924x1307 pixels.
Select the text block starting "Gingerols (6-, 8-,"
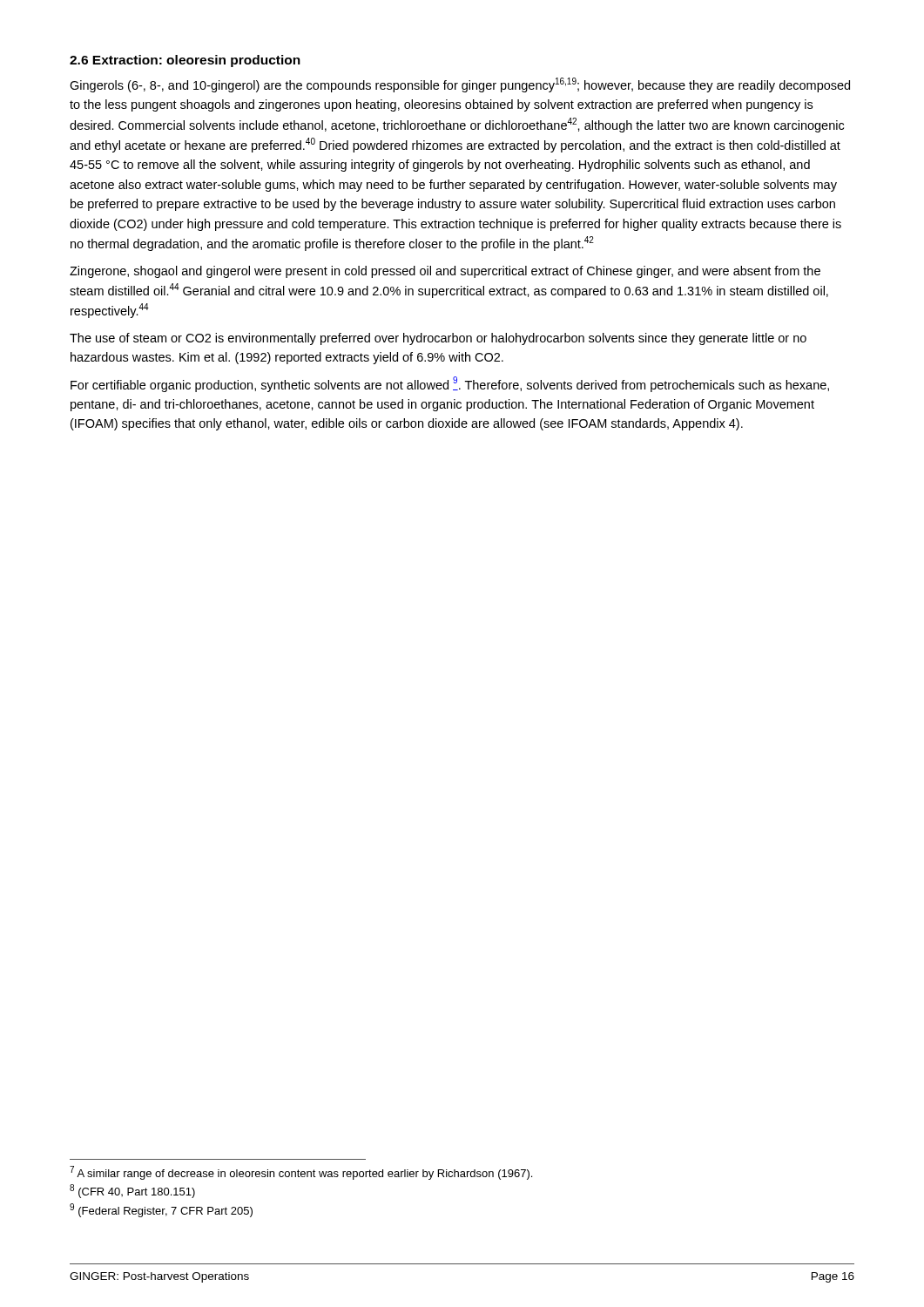(460, 164)
